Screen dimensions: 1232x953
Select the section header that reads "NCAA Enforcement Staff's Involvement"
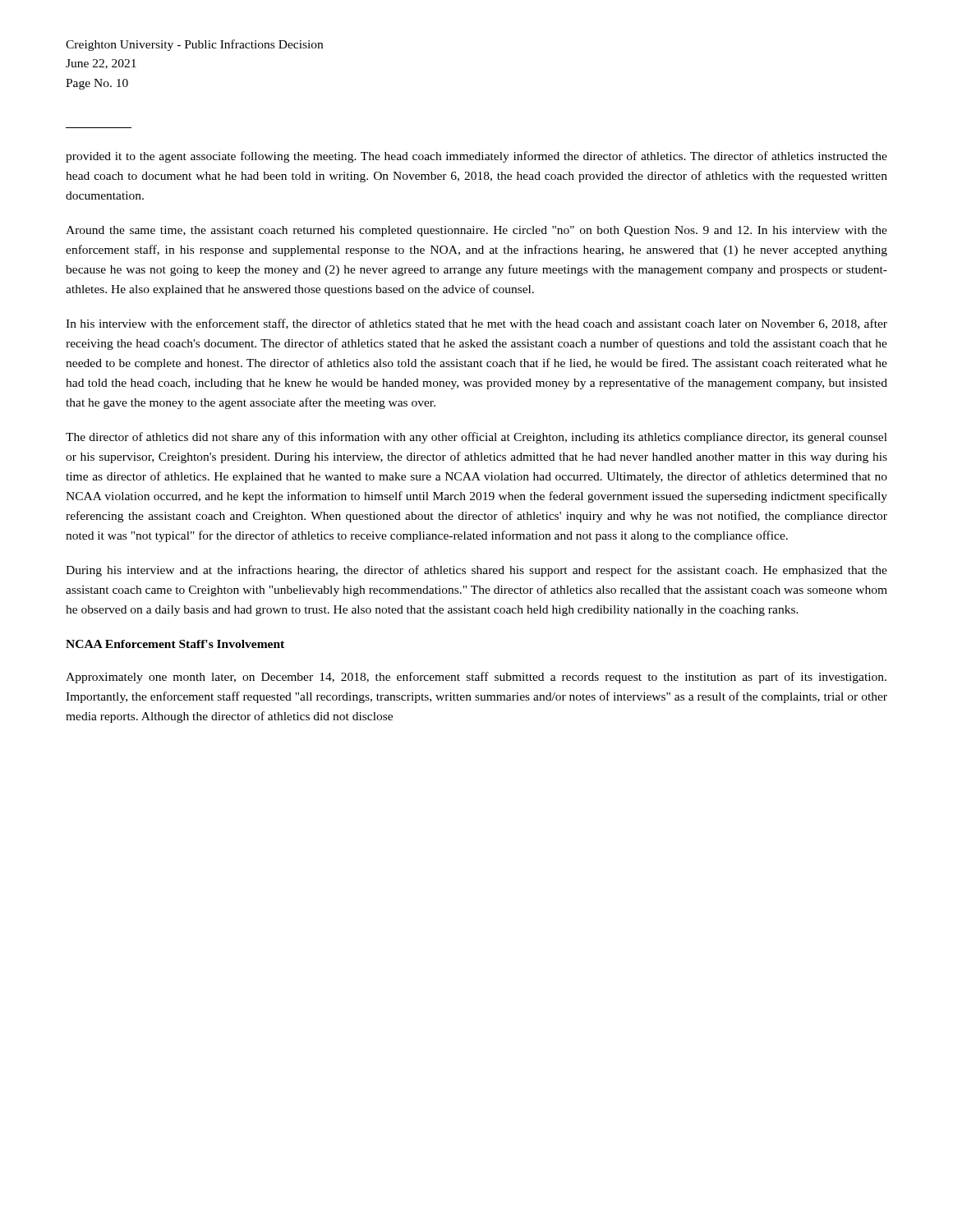point(175,644)
